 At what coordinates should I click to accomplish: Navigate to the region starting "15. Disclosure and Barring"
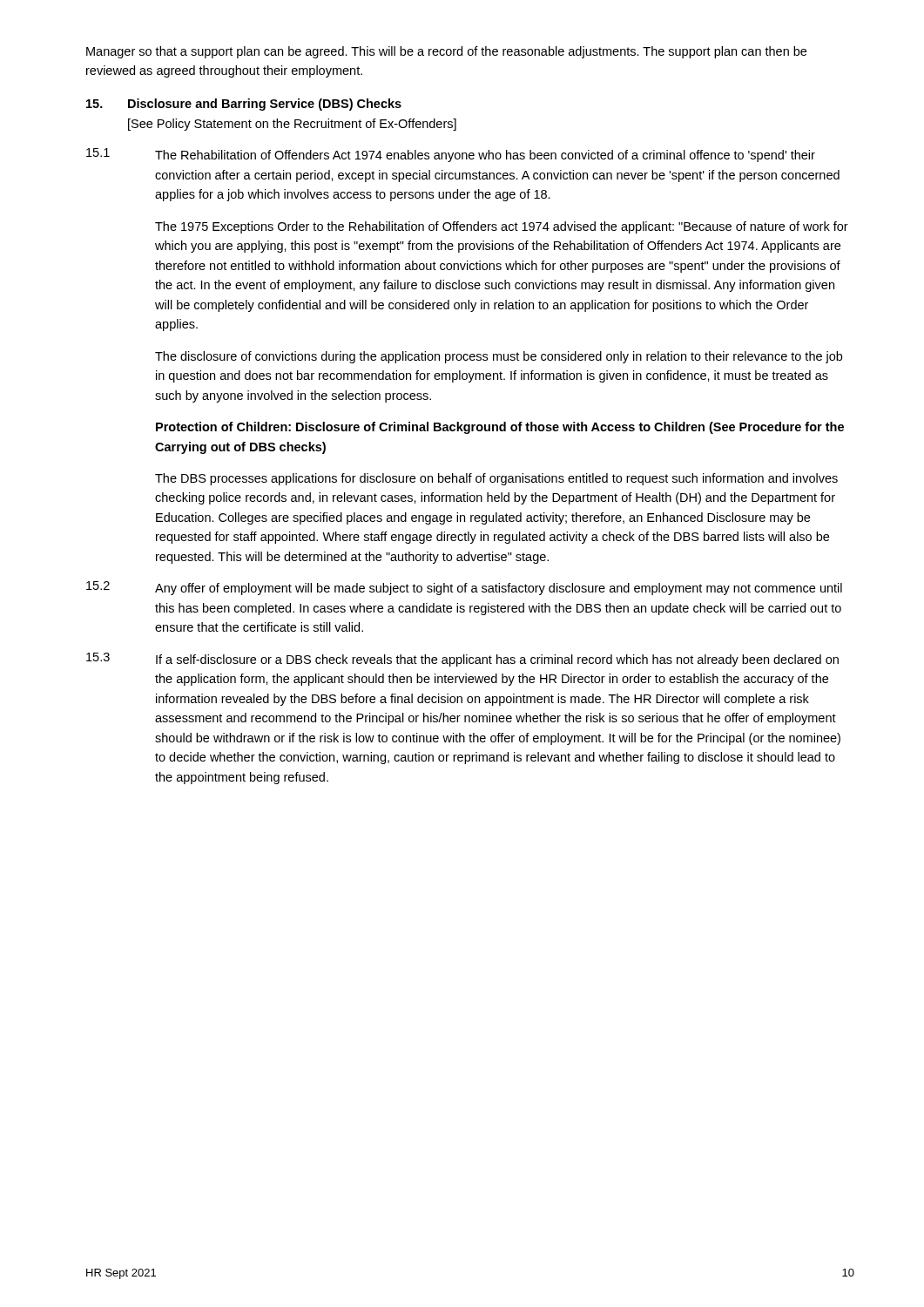pyautogui.click(x=243, y=104)
